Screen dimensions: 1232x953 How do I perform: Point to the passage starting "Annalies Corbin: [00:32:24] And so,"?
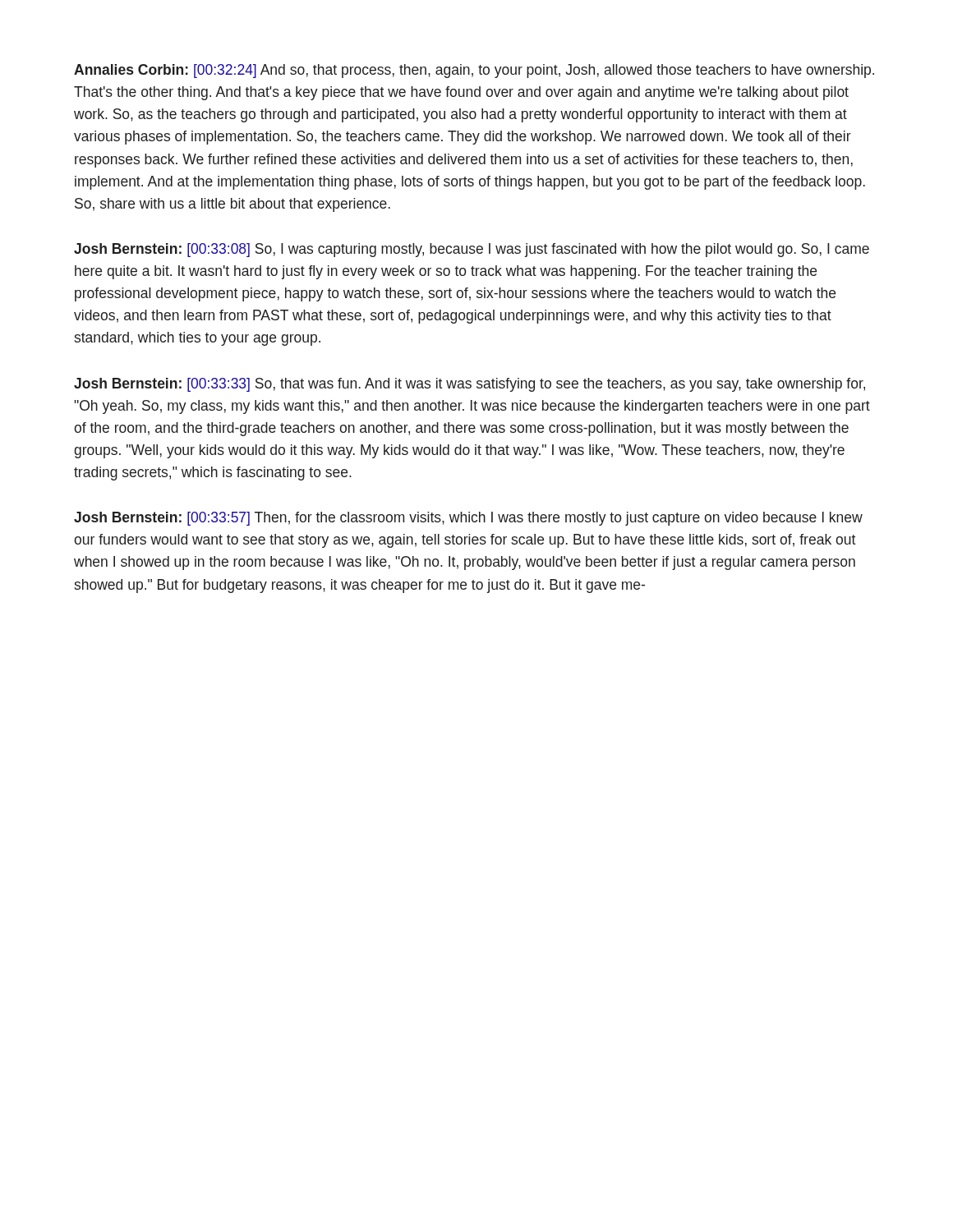(x=475, y=137)
